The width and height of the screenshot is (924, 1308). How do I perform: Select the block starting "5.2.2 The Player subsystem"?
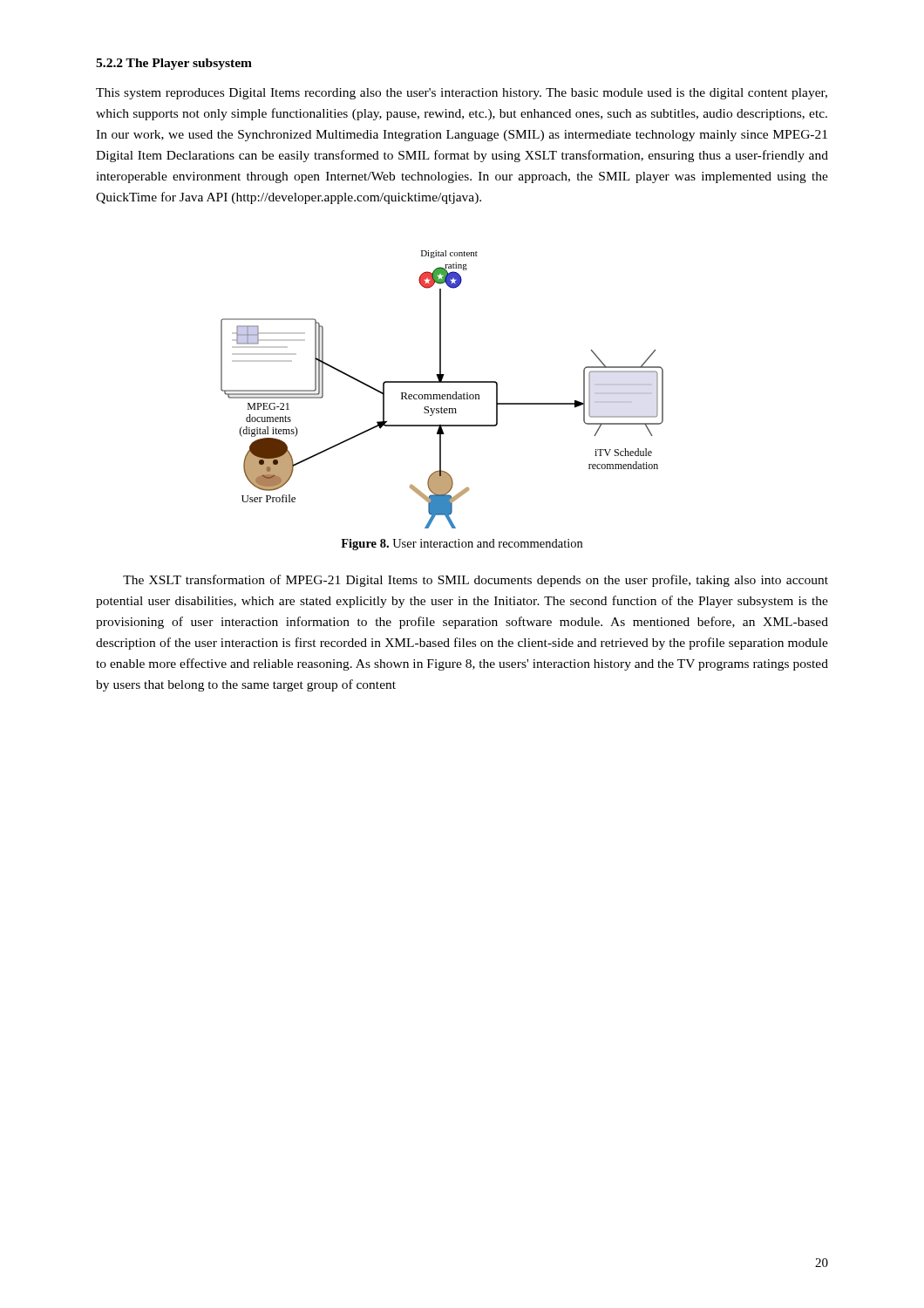(x=174, y=62)
